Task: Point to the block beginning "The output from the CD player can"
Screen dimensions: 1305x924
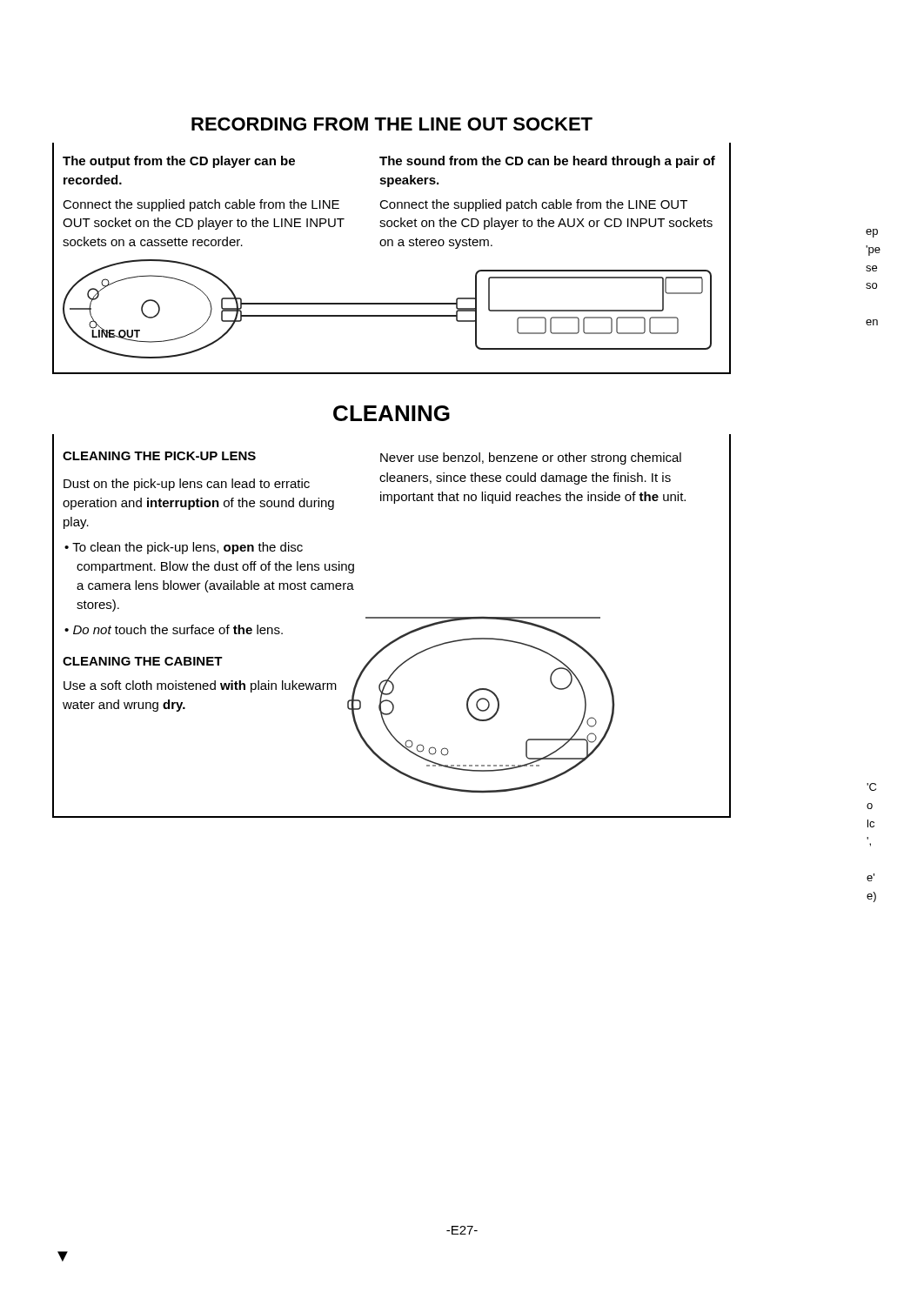Action: click(x=211, y=201)
